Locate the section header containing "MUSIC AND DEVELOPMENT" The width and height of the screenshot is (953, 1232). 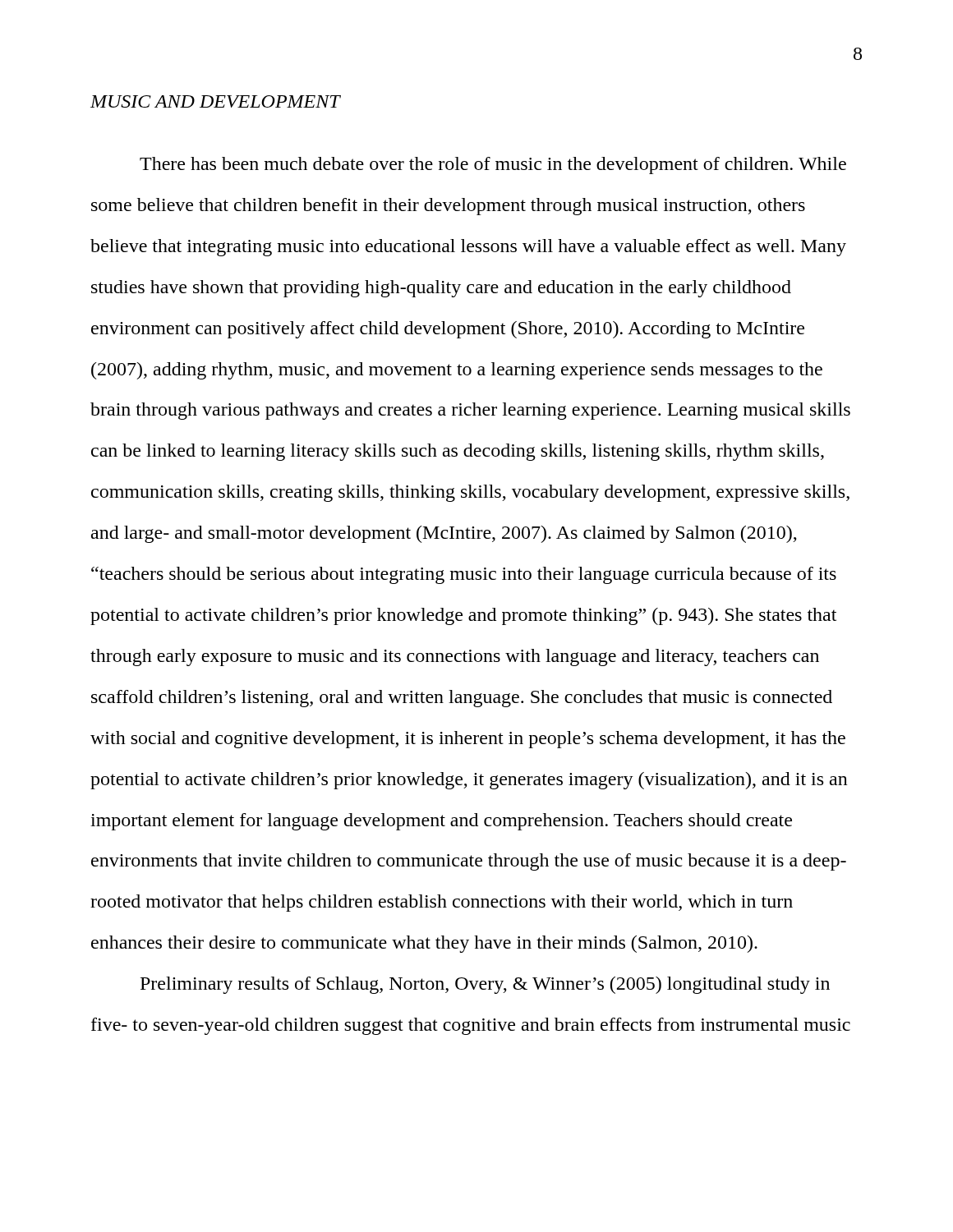point(215,101)
